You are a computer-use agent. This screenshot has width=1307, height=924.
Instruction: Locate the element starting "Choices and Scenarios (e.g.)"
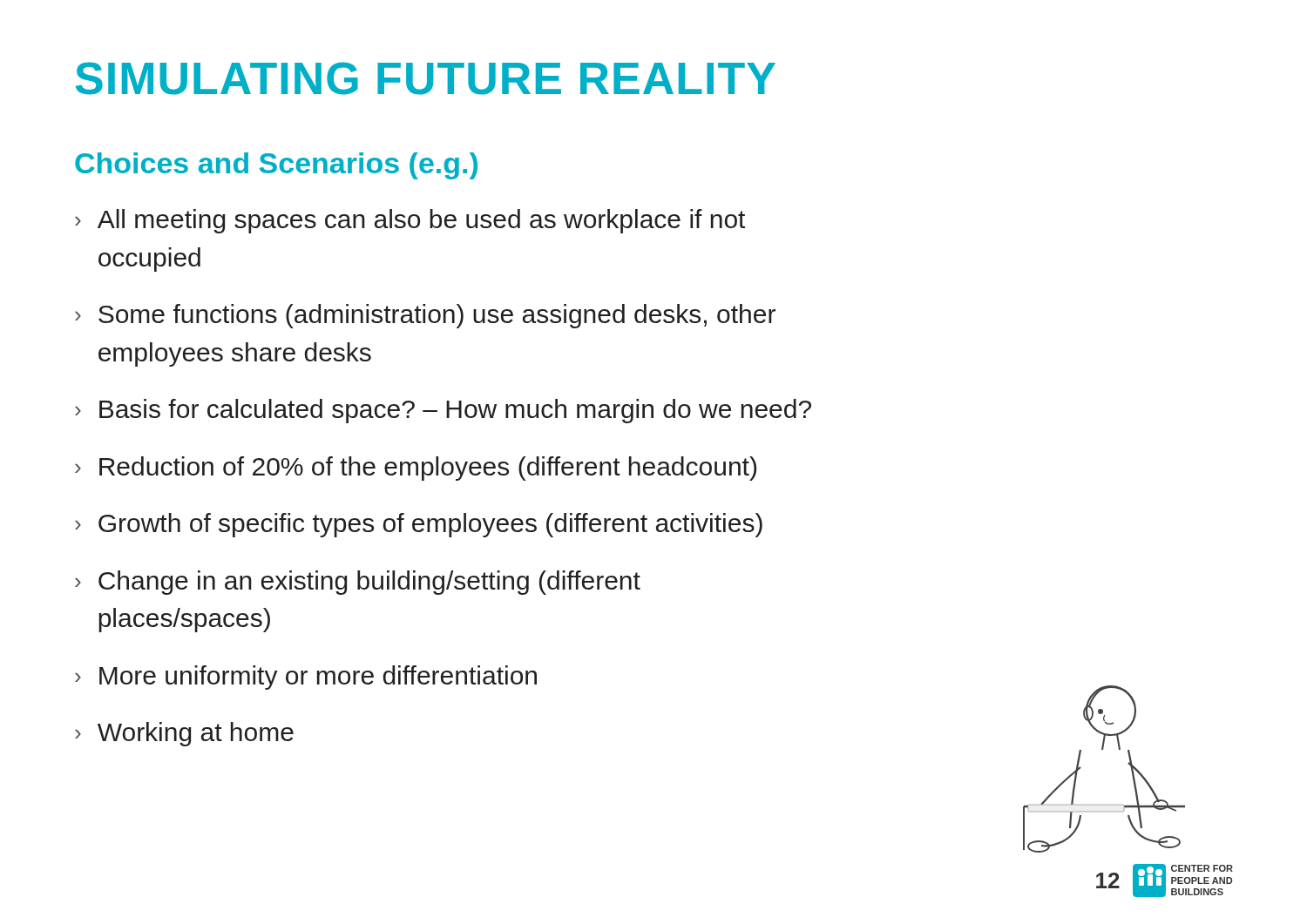277,163
